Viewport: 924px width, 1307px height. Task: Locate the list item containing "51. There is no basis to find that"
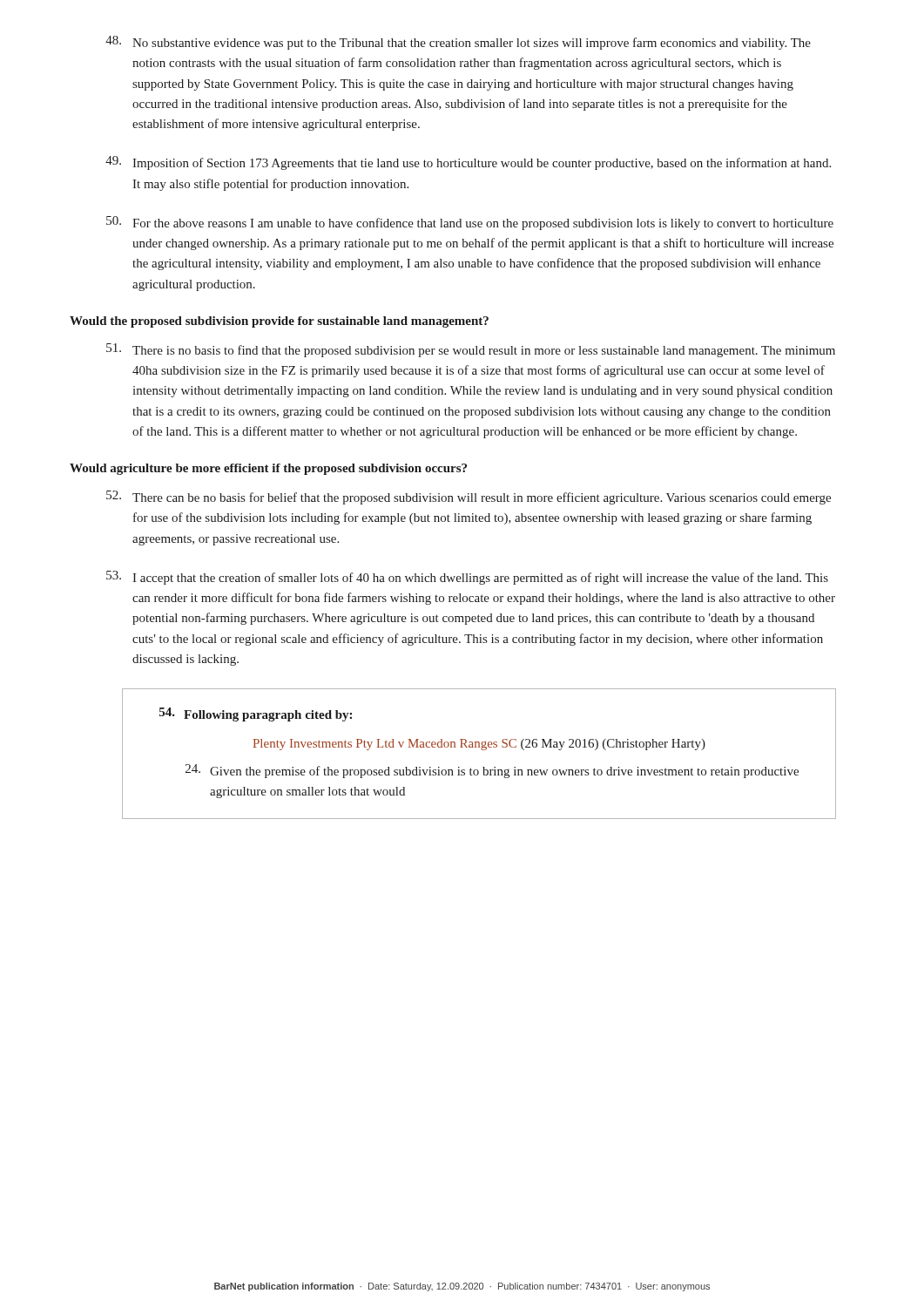[453, 391]
